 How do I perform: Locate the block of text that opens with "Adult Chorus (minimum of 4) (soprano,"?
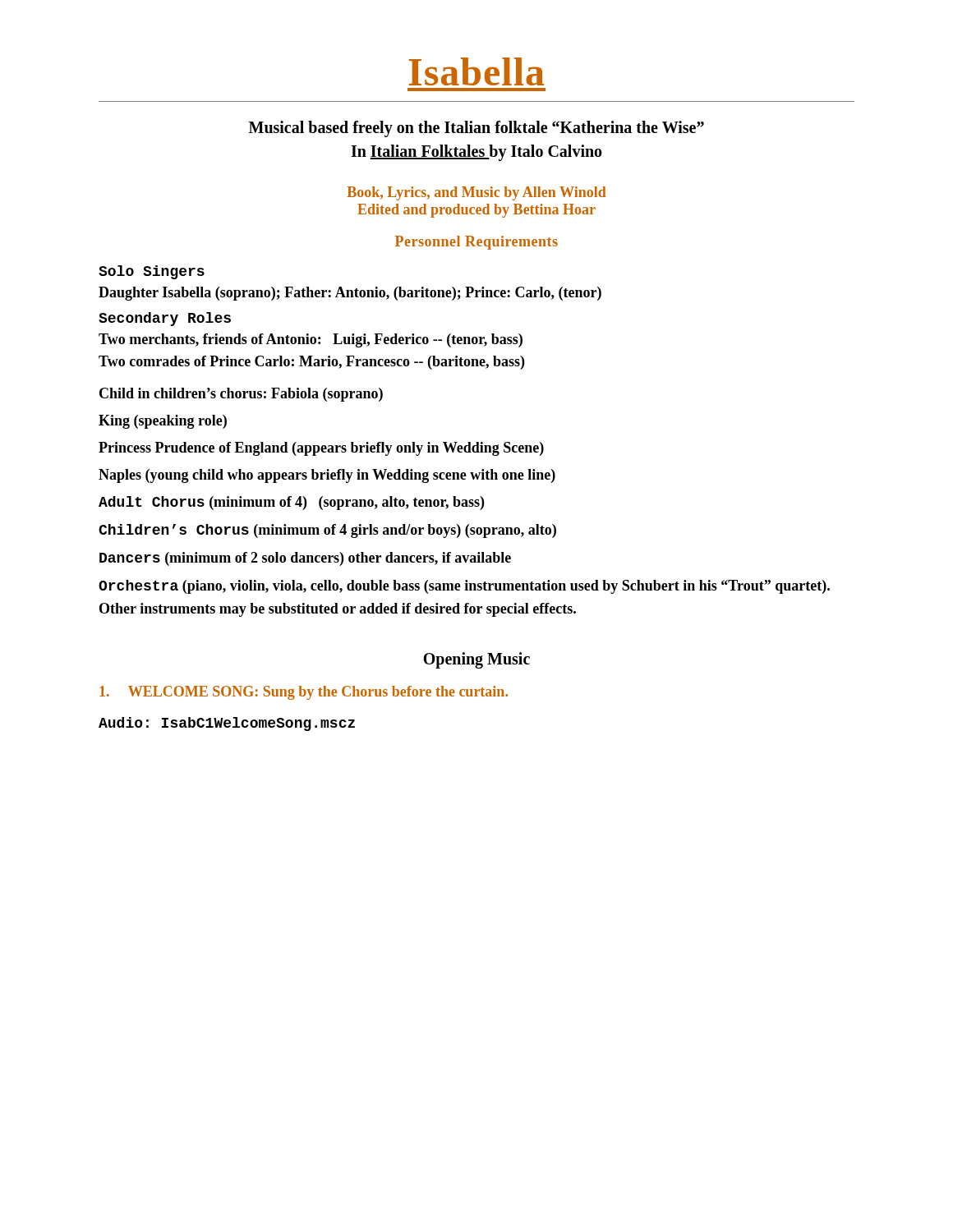click(476, 503)
